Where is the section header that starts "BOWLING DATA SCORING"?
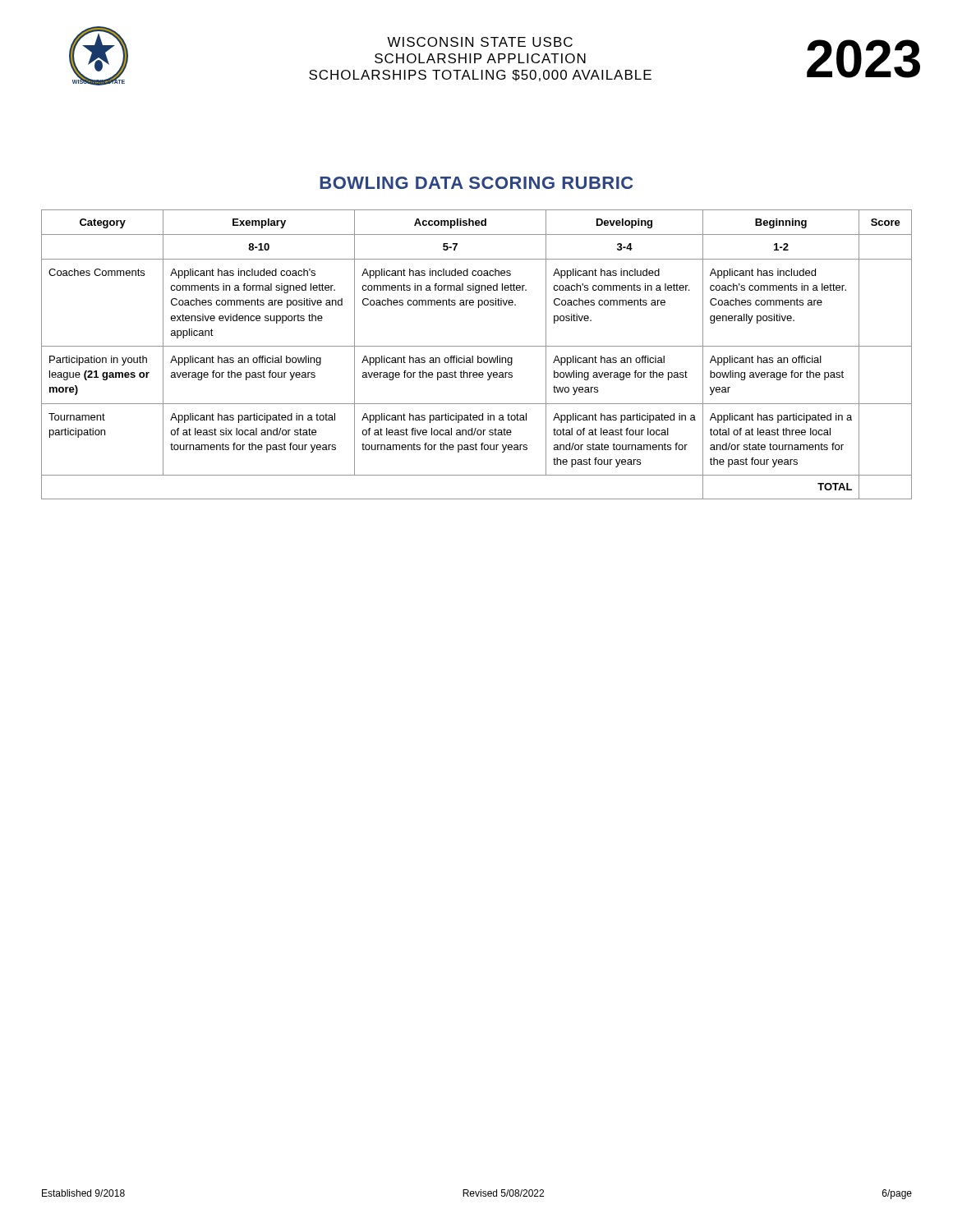Image resolution: width=953 pixels, height=1232 pixels. click(476, 183)
